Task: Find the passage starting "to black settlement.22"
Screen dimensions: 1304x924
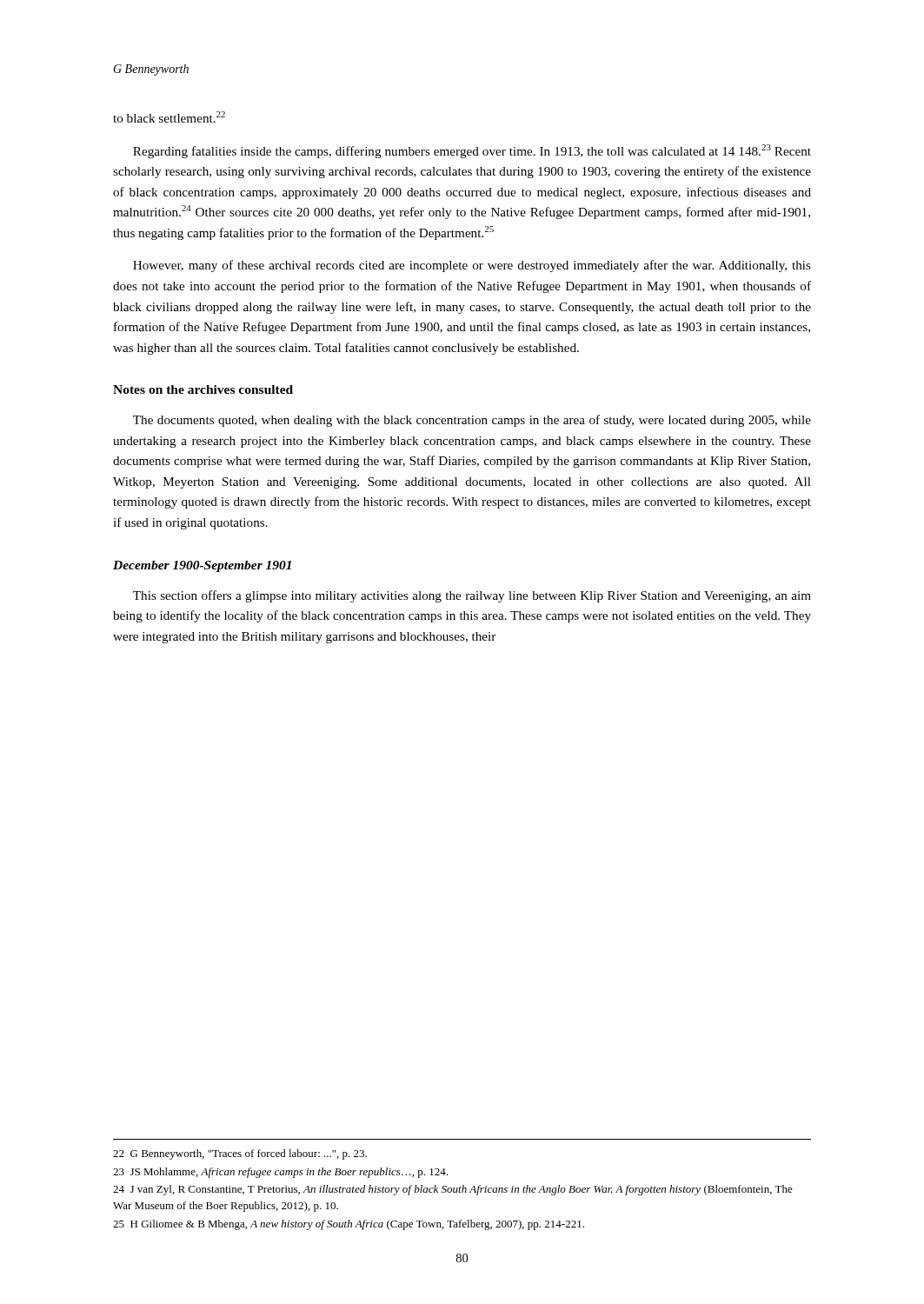Action: [169, 117]
